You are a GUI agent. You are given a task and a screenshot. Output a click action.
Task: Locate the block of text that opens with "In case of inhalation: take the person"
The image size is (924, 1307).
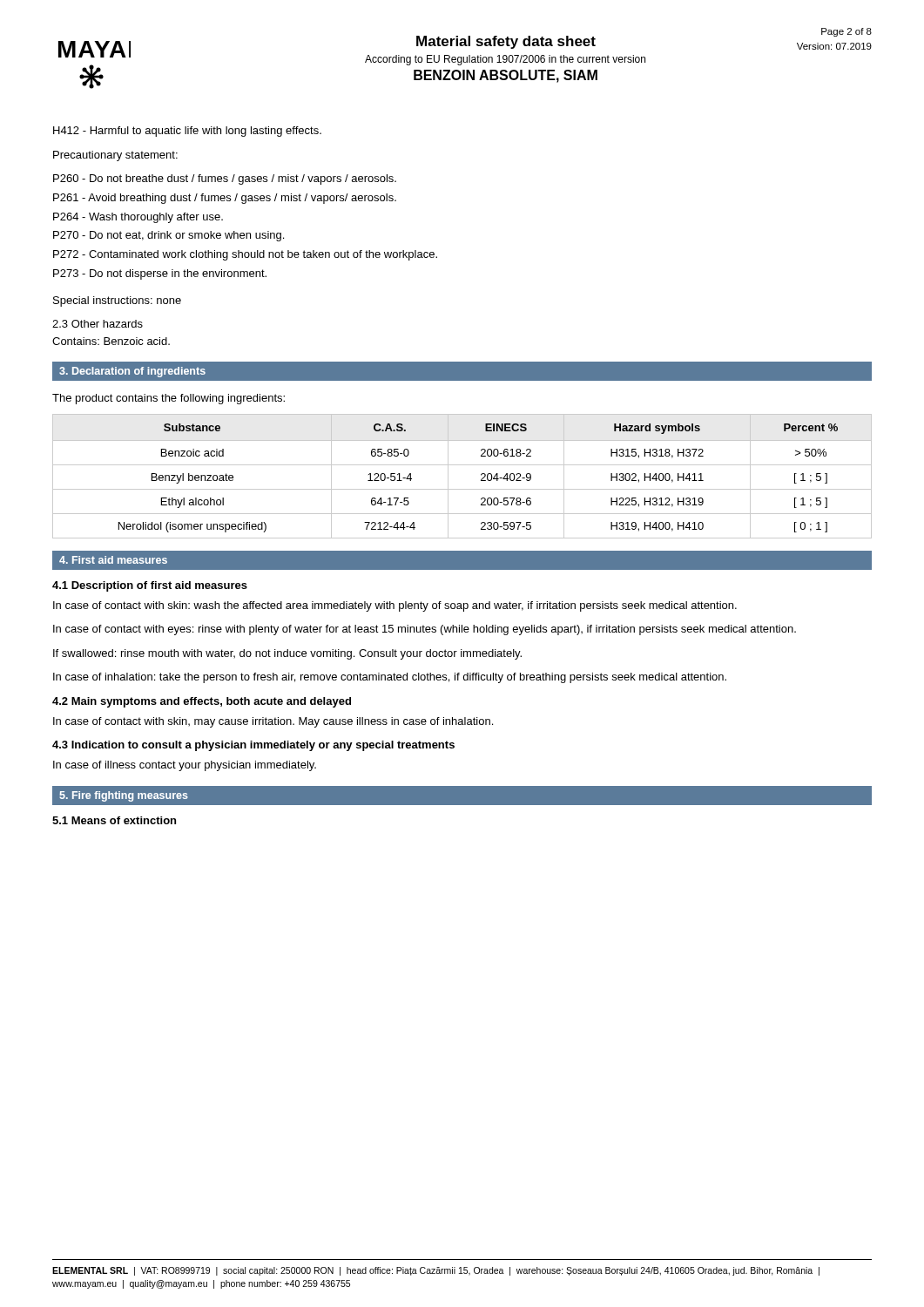point(390,677)
